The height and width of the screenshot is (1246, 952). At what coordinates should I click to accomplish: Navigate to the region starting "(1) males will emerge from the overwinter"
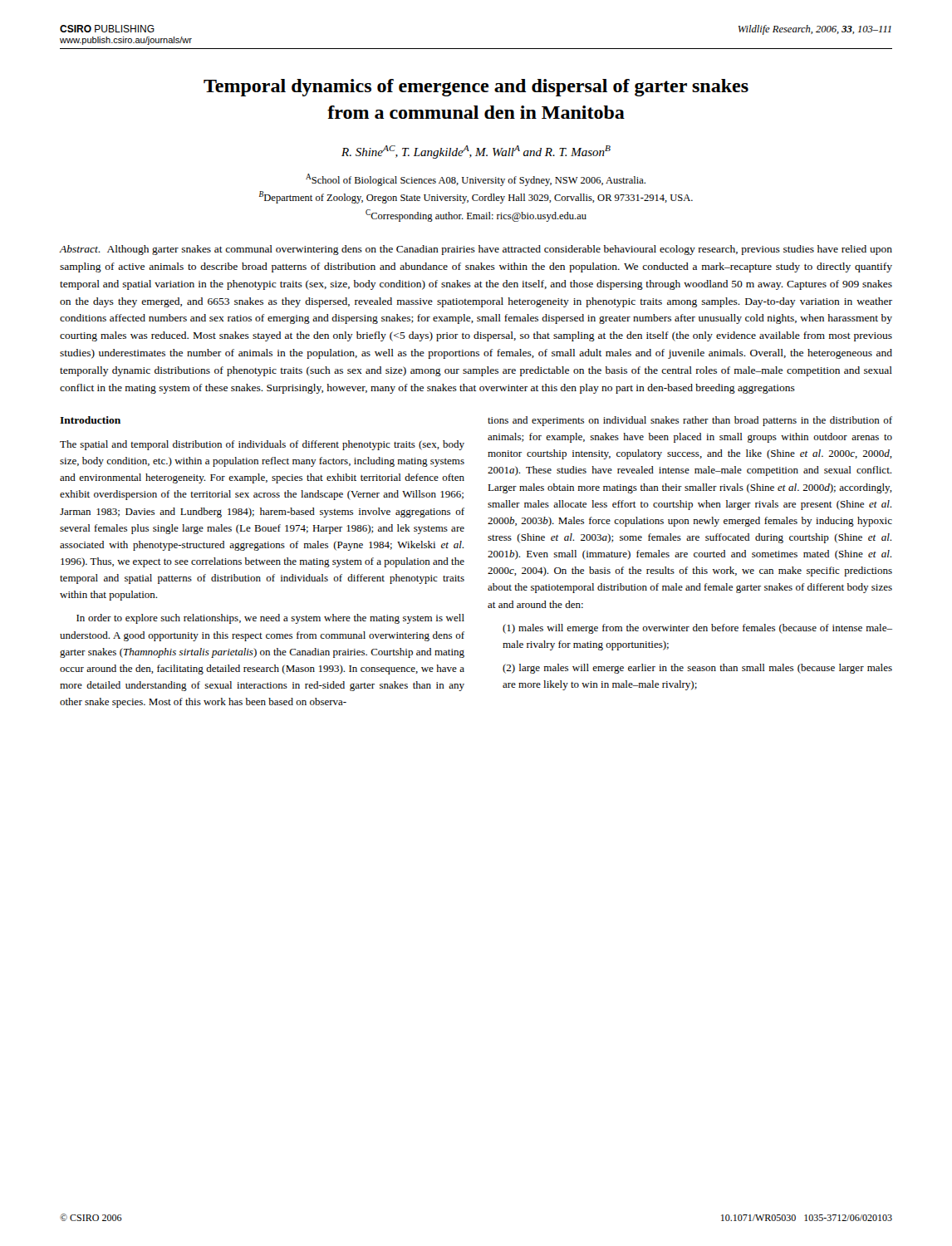click(x=697, y=636)
